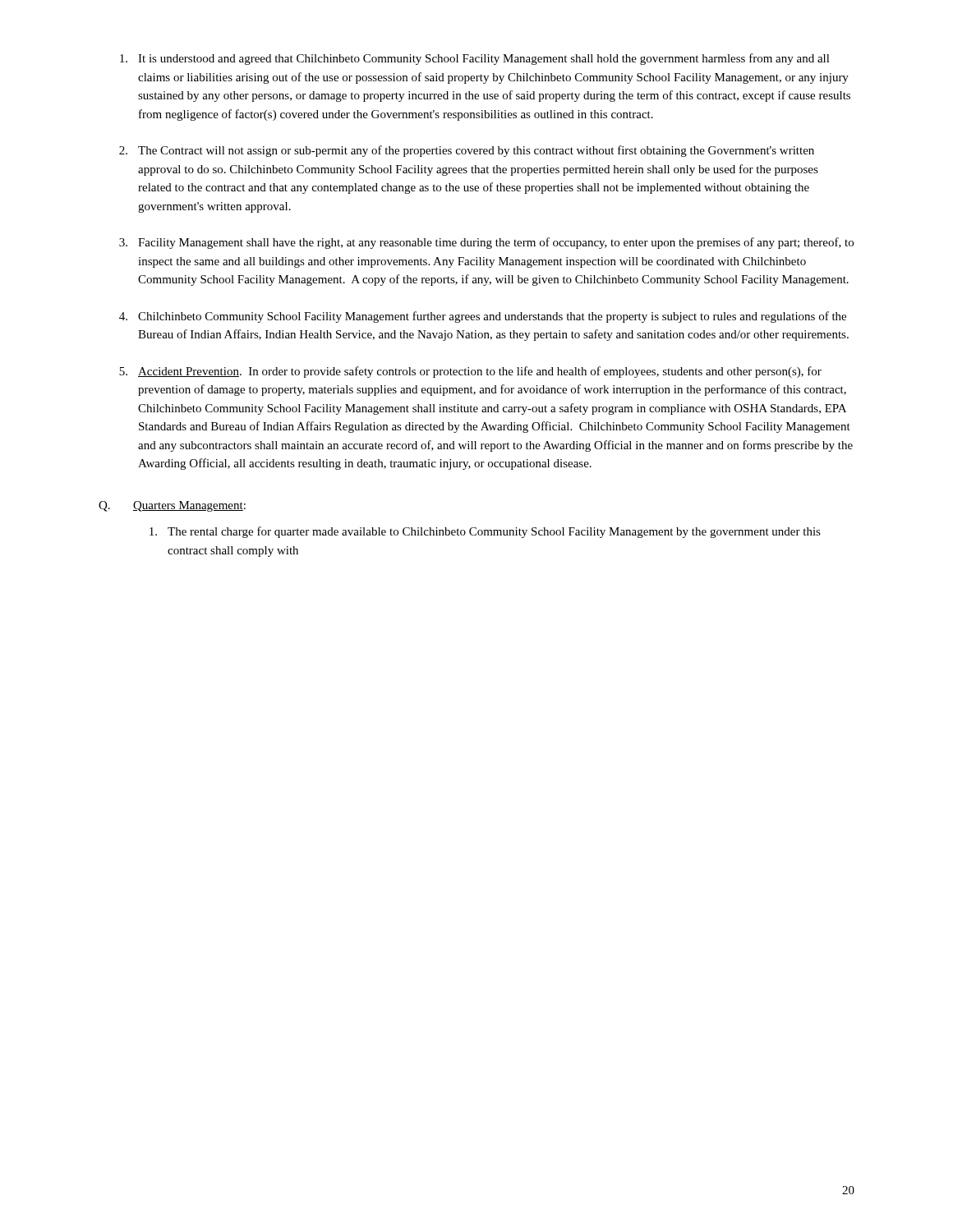
Task: Find the text block starting "Q. Quarters Management:"
Action: point(172,505)
